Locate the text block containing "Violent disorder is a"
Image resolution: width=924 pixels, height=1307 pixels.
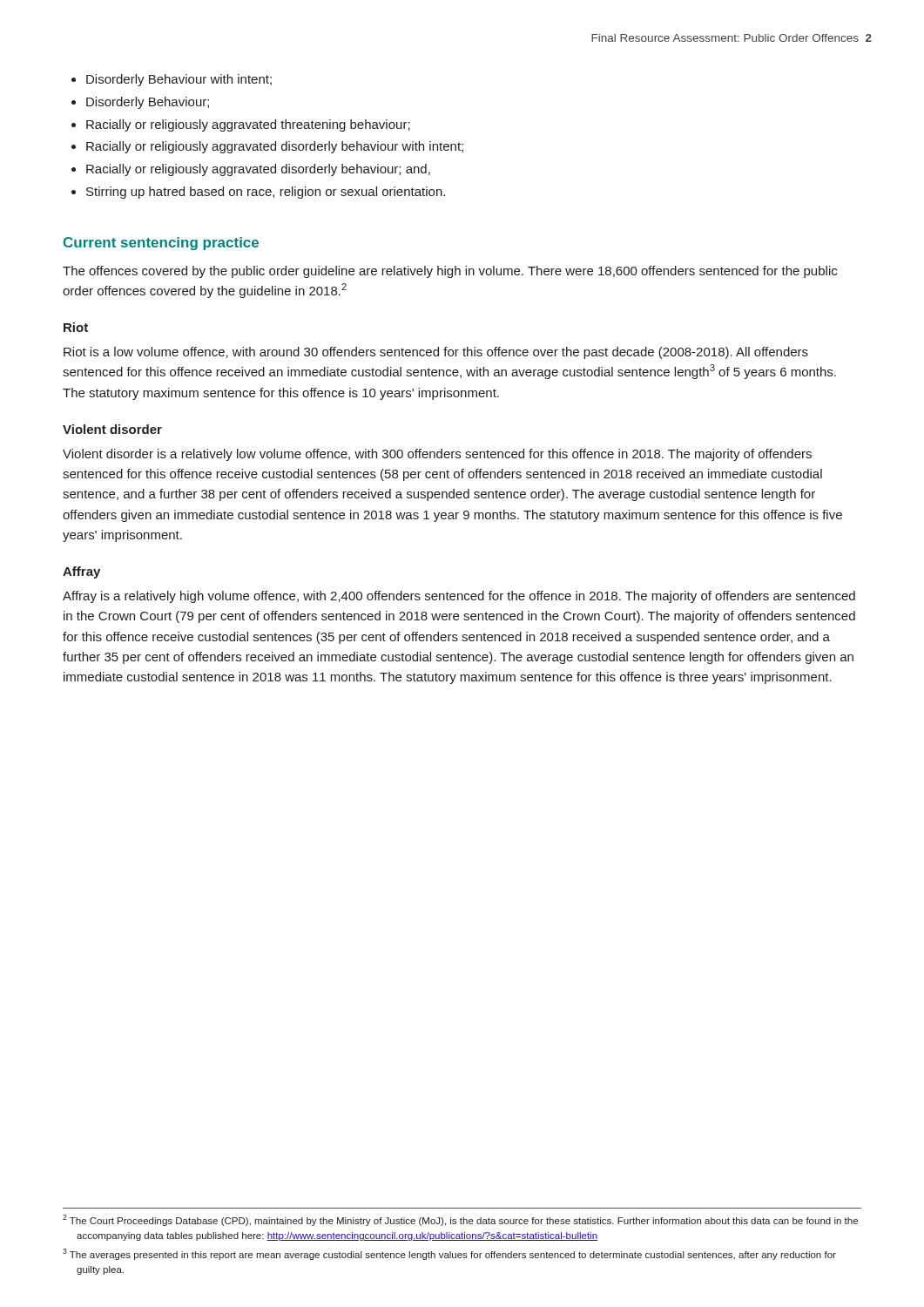[x=453, y=494]
